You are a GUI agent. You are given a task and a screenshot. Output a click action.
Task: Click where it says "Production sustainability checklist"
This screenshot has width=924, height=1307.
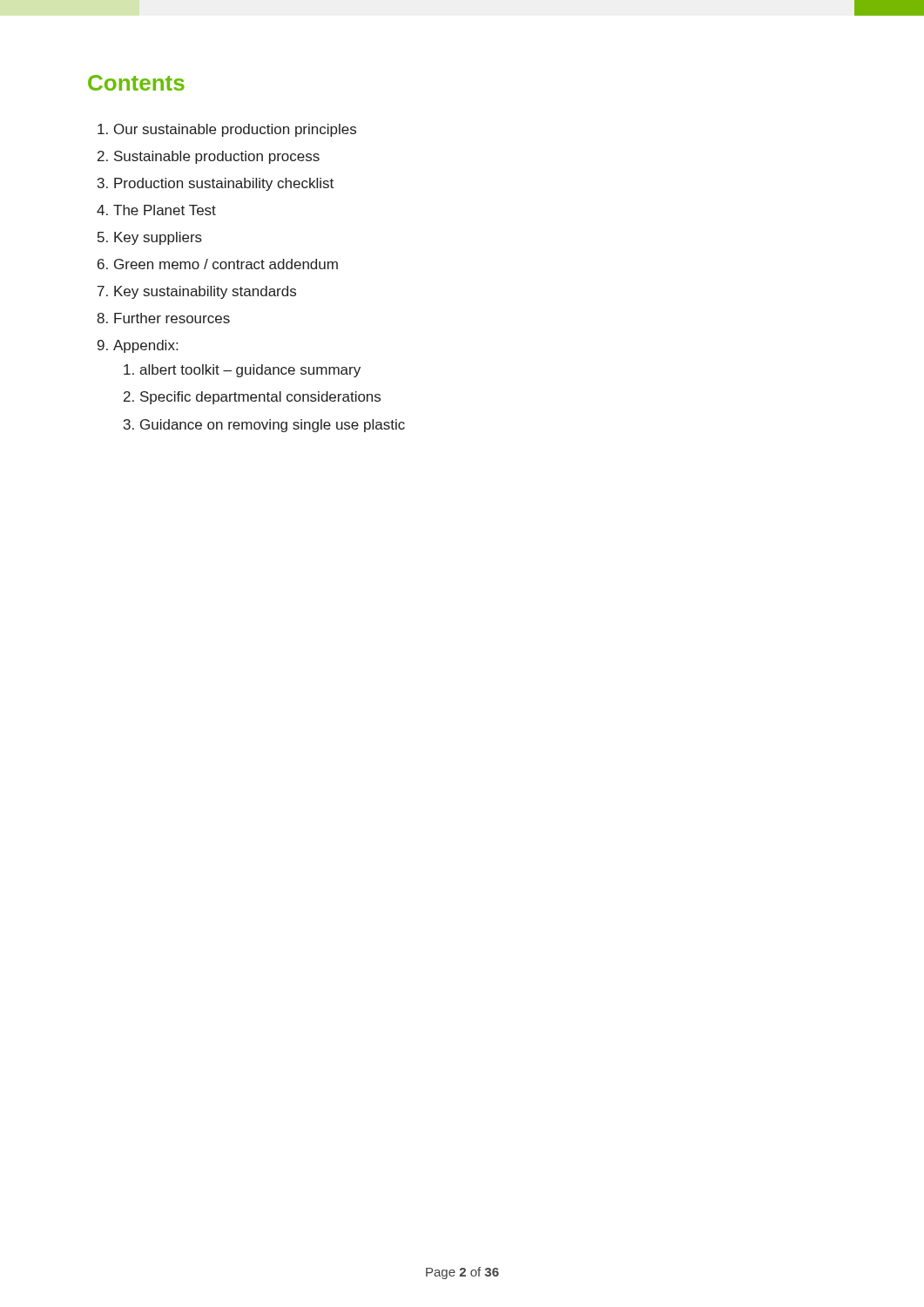click(x=223, y=184)
